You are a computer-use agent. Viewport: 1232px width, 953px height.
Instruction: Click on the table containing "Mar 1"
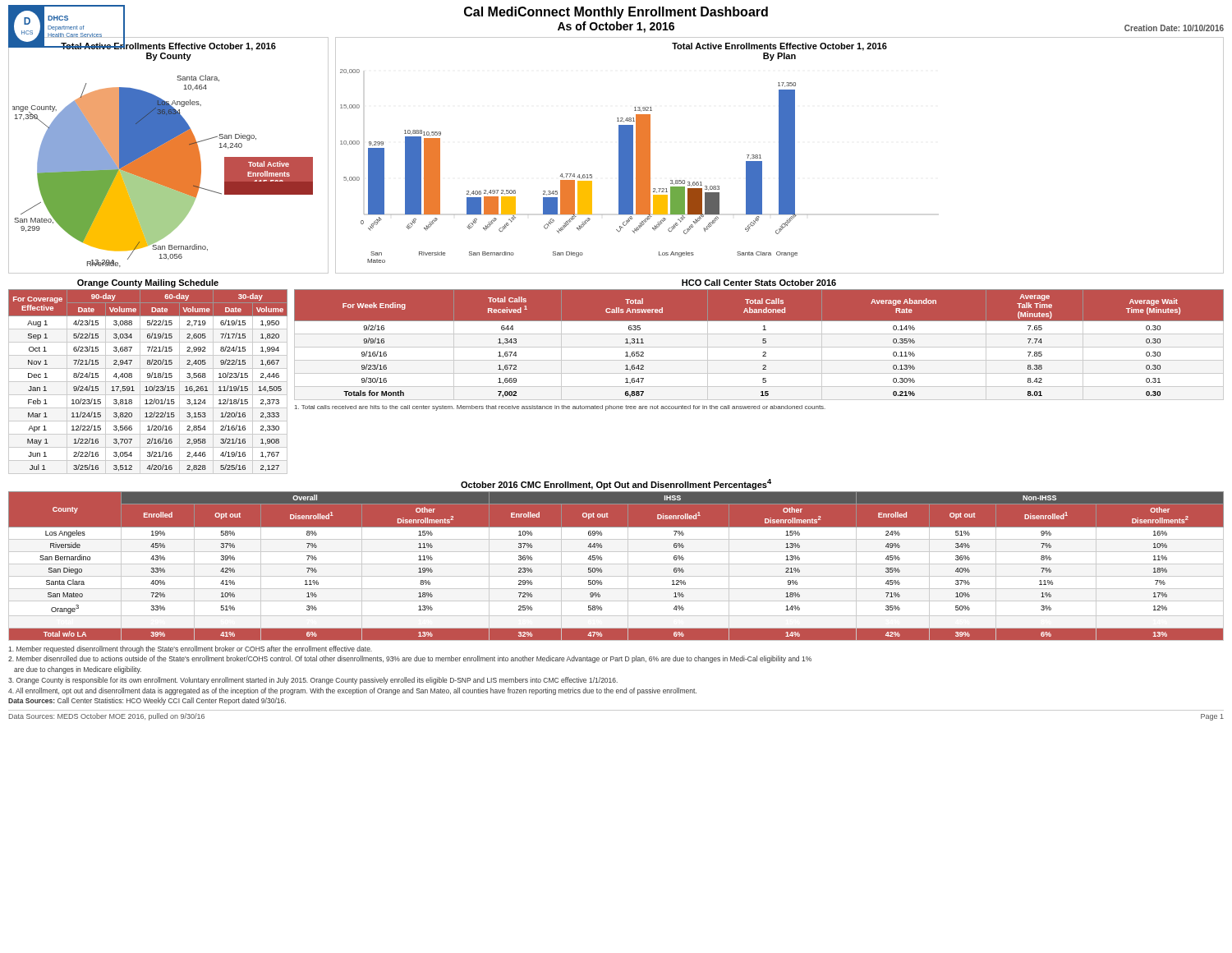coord(148,382)
